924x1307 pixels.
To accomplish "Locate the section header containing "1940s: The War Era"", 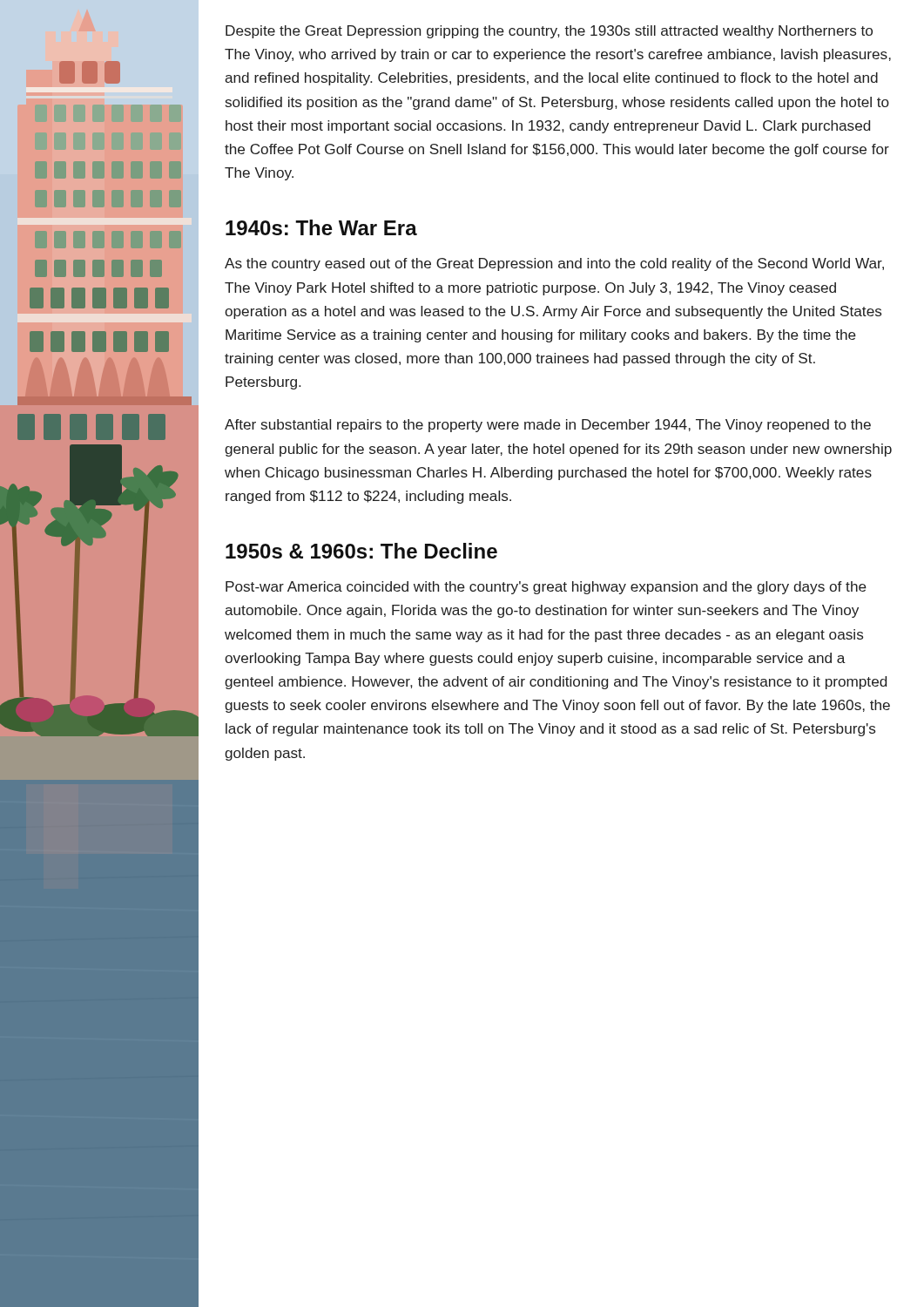I will 321,228.
